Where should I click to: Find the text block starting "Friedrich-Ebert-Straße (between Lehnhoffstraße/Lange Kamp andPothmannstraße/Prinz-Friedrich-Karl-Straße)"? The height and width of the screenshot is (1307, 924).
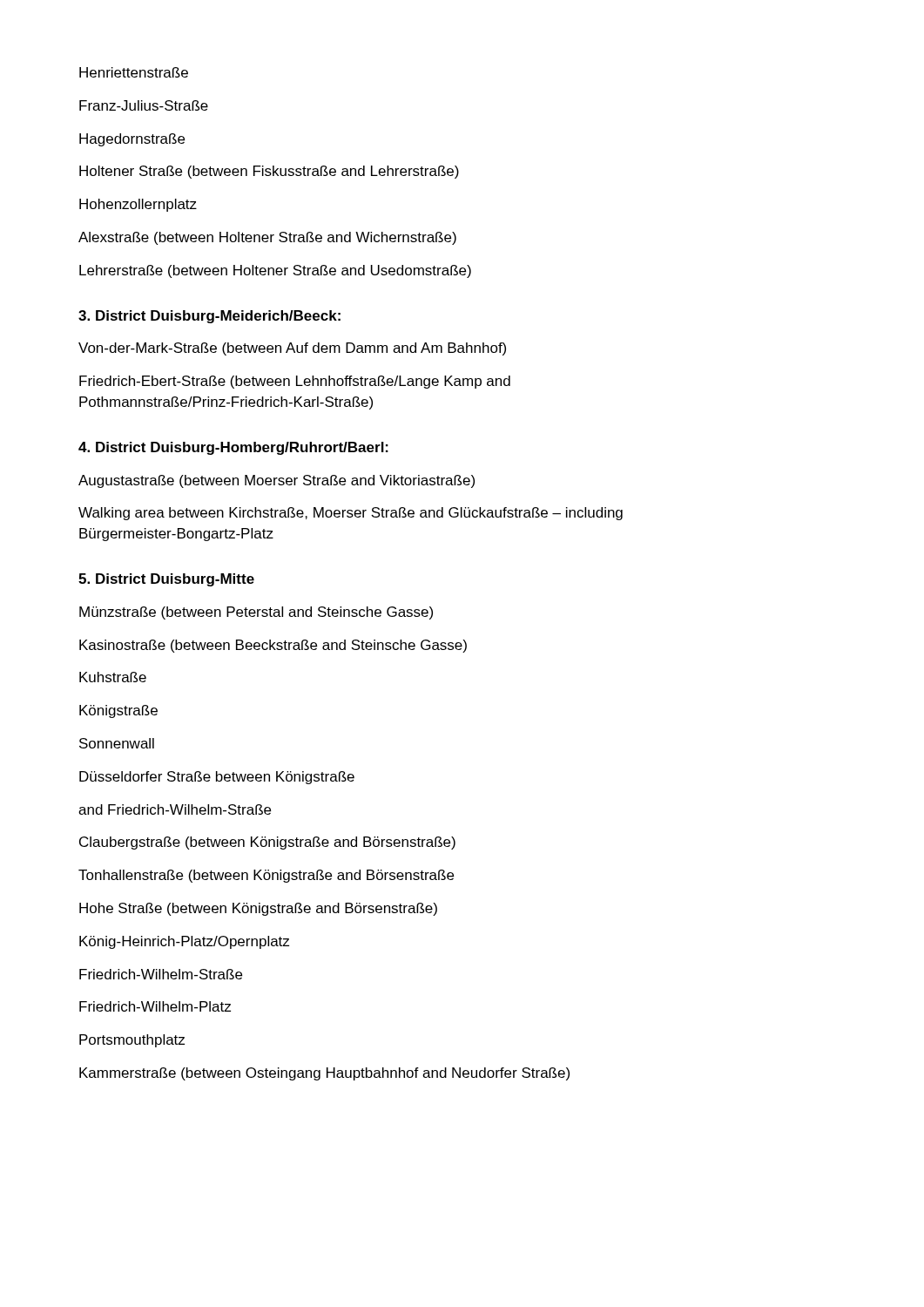295,392
